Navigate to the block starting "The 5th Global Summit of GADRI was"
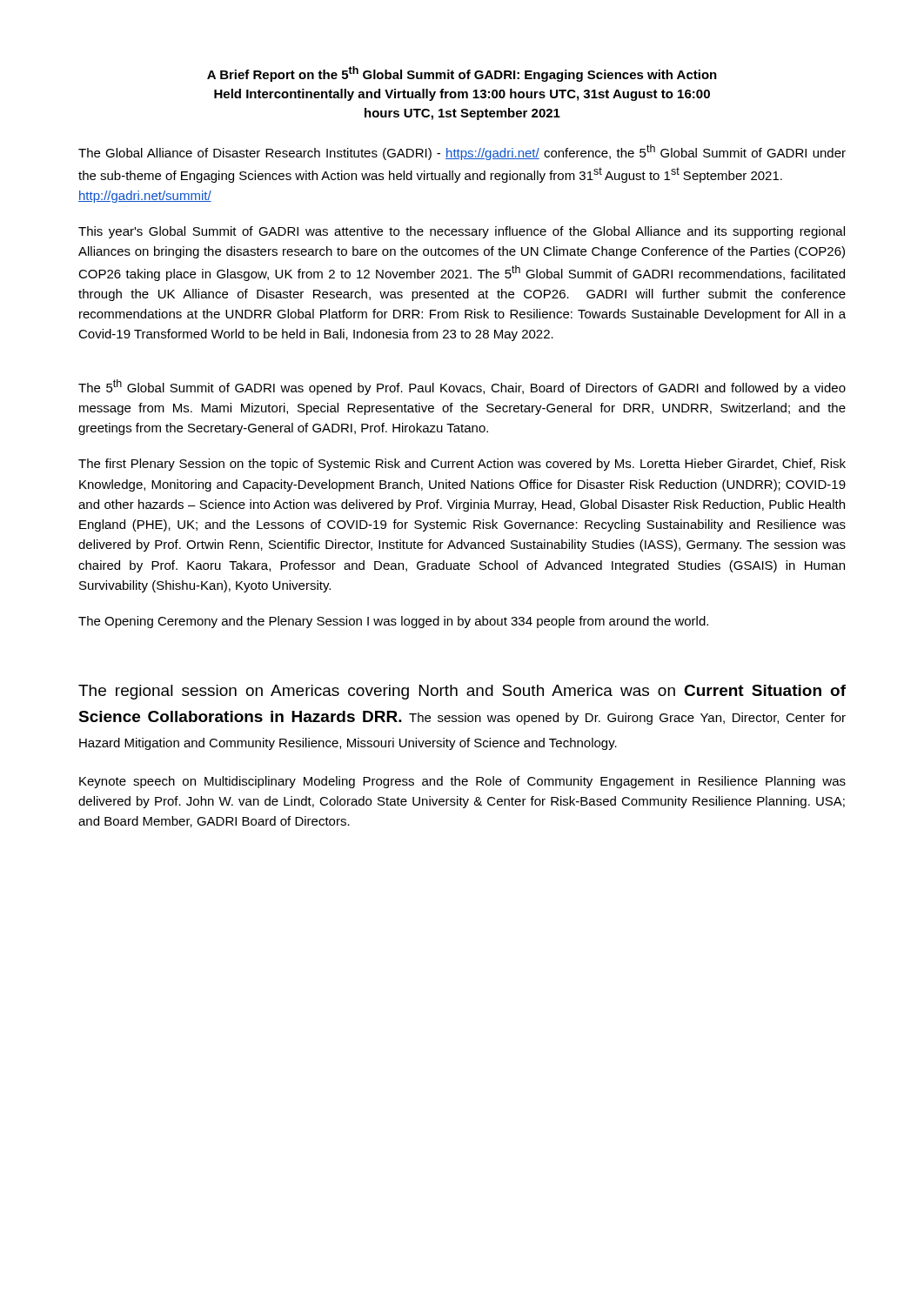 click(462, 406)
